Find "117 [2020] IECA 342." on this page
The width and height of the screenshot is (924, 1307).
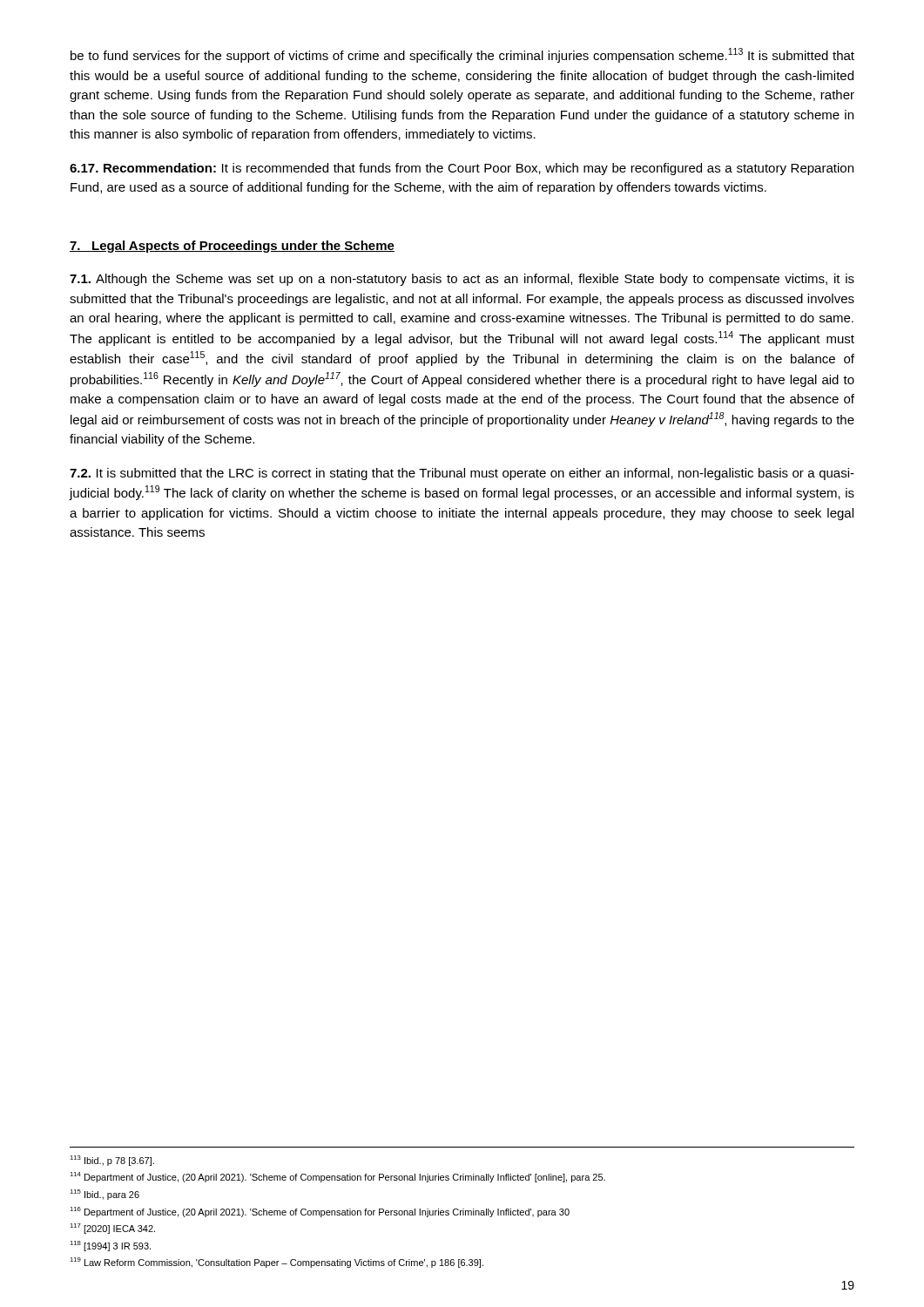click(x=113, y=1228)
